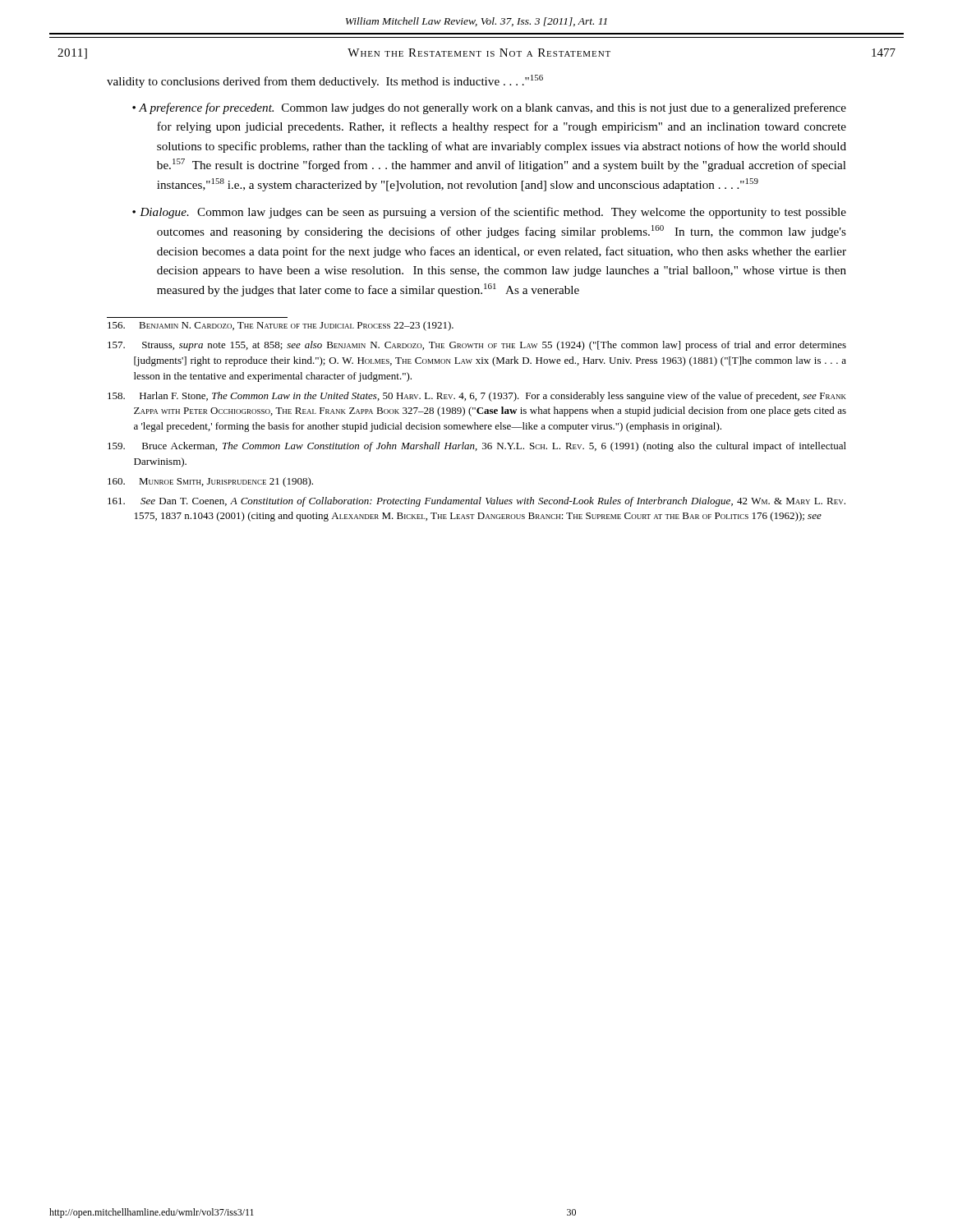
Task: Locate the block of text that opens with "• A preference for"
Action: point(489,146)
